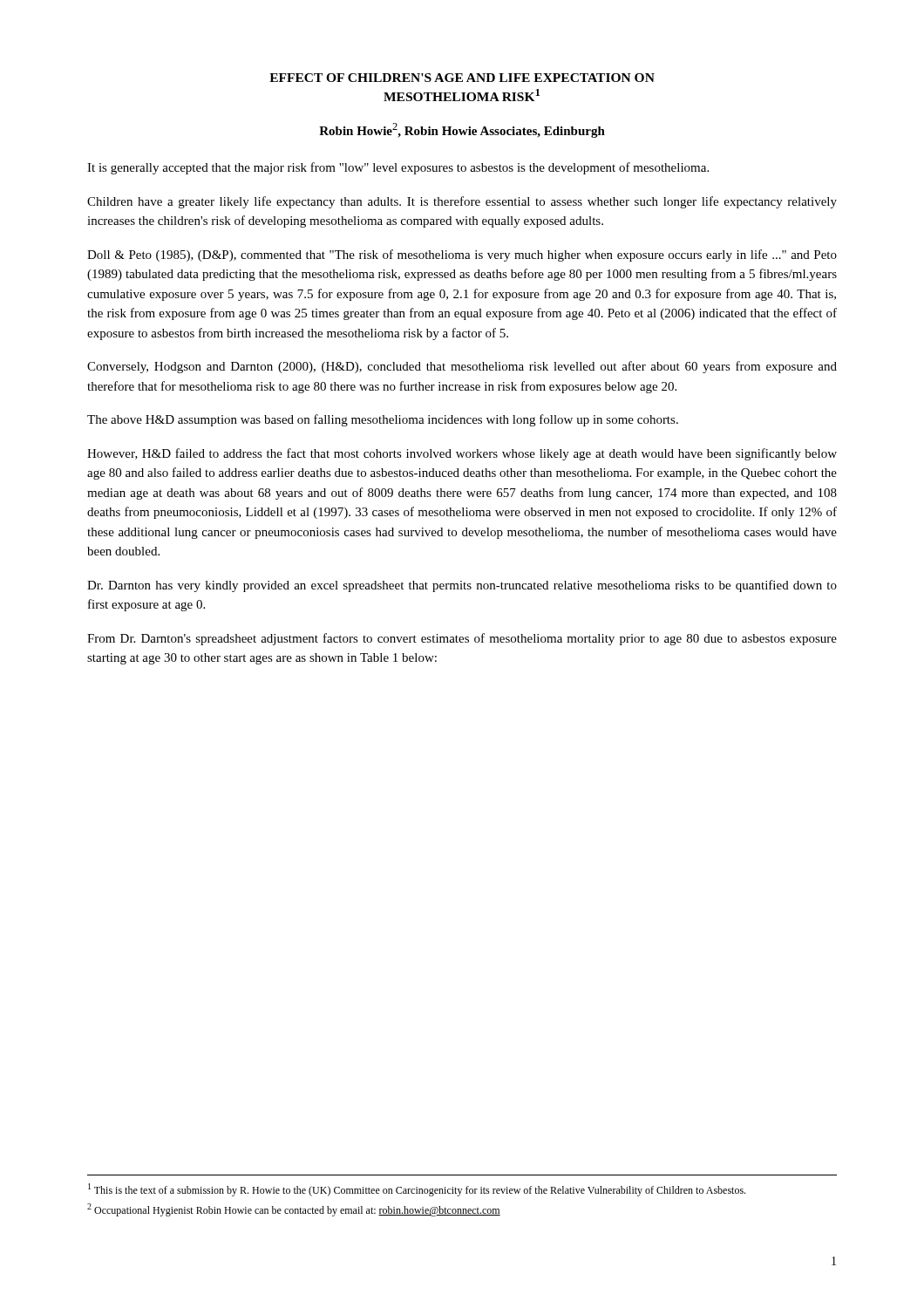924x1308 pixels.
Task: Point to the block beginning "It is generally accepted that the"
Action: (398, 168)
